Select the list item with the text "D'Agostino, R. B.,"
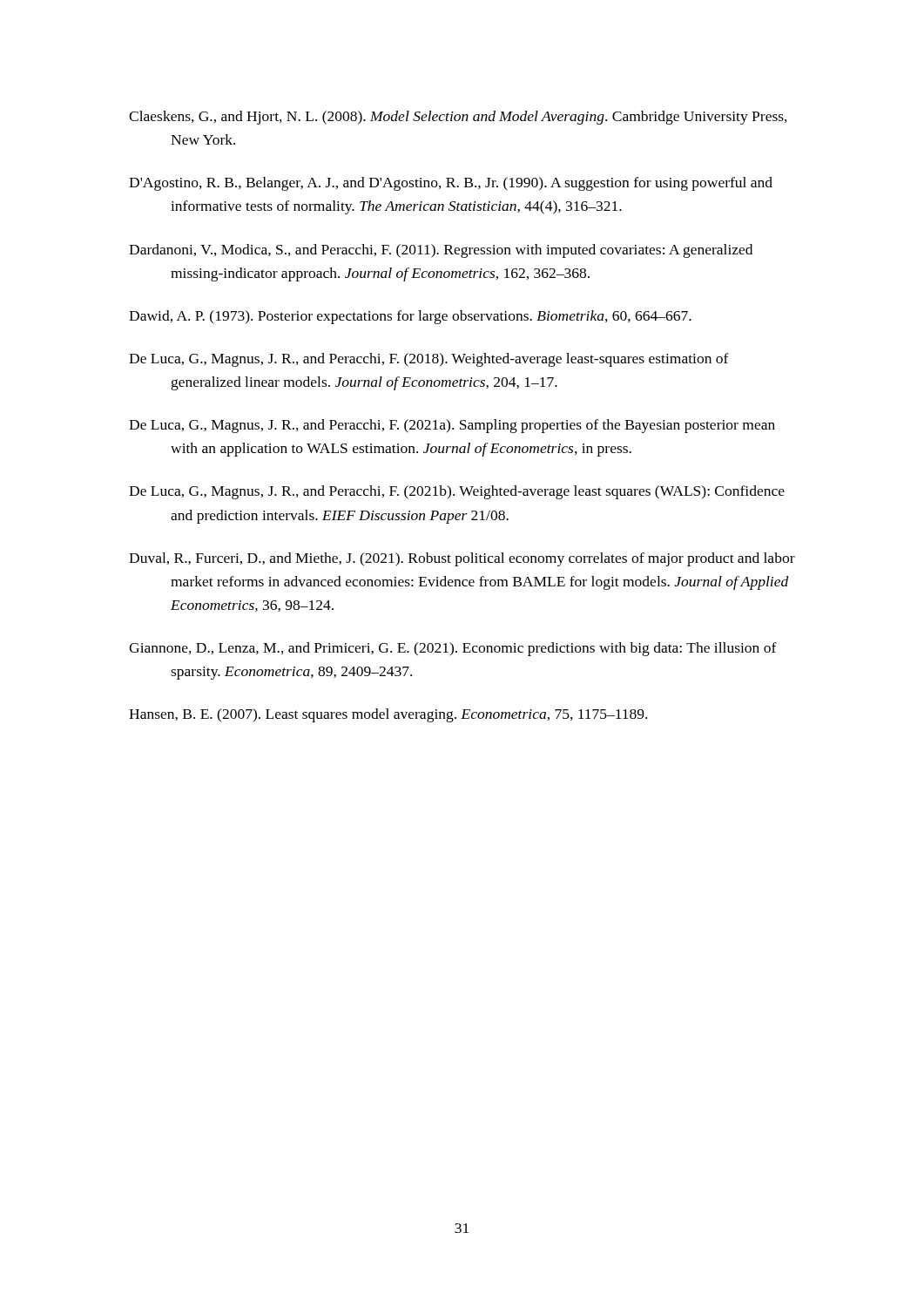This screenshot has height=1307, width=924. tap(451, 194)
